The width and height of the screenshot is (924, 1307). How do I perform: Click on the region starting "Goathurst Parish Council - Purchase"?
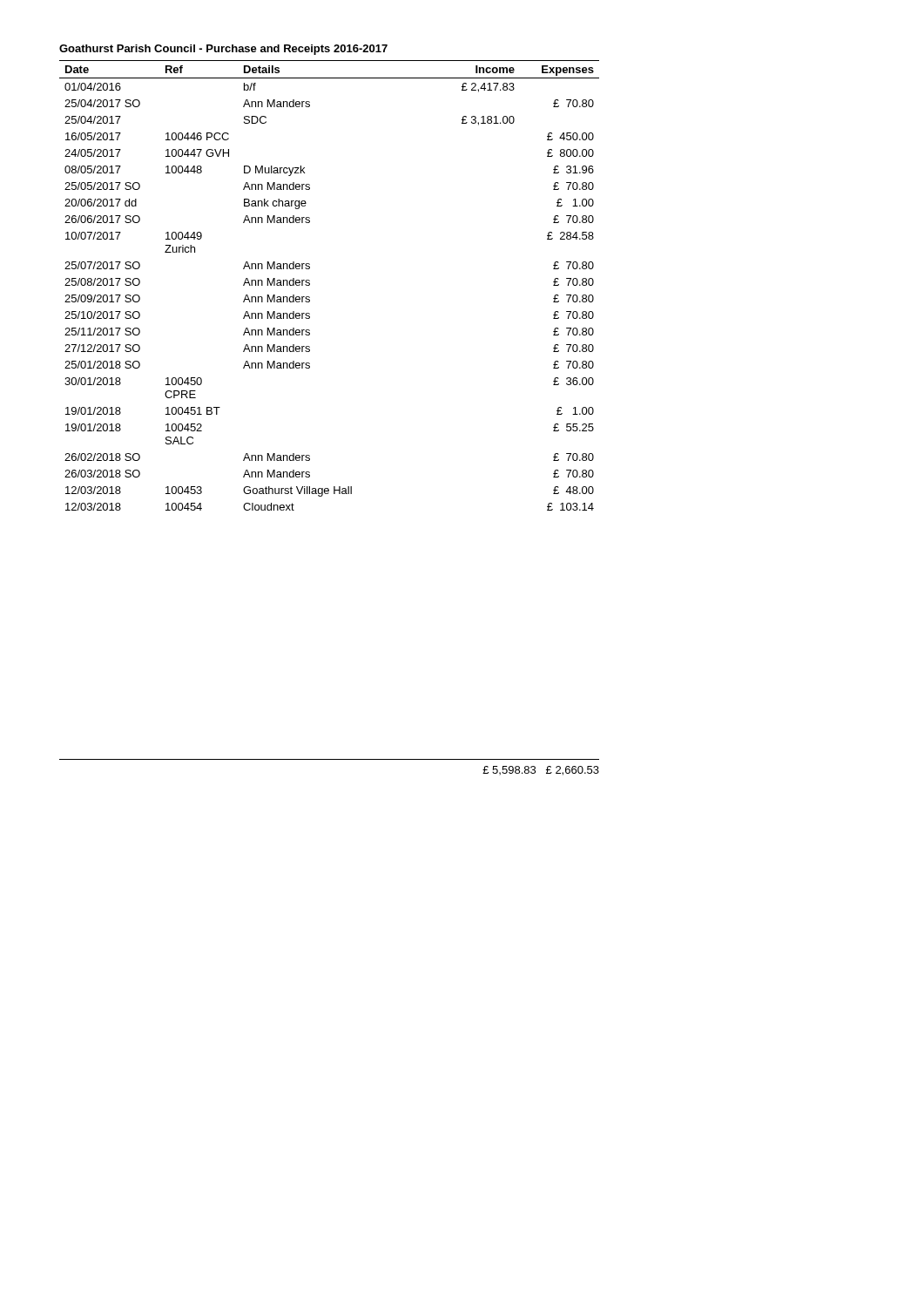pyautogui.click(x=223, y=48)
